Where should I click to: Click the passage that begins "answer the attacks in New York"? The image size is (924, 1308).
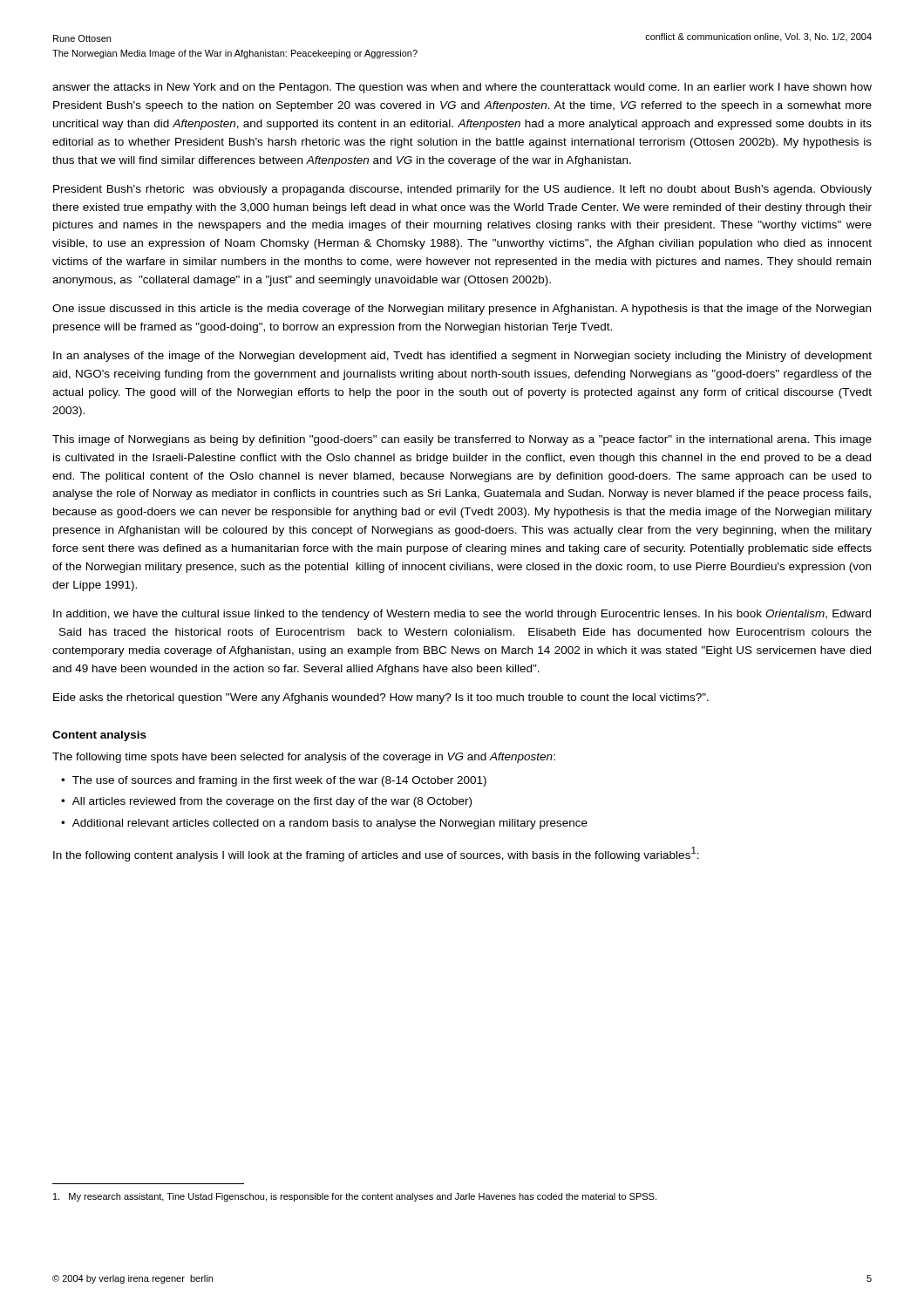462,123
